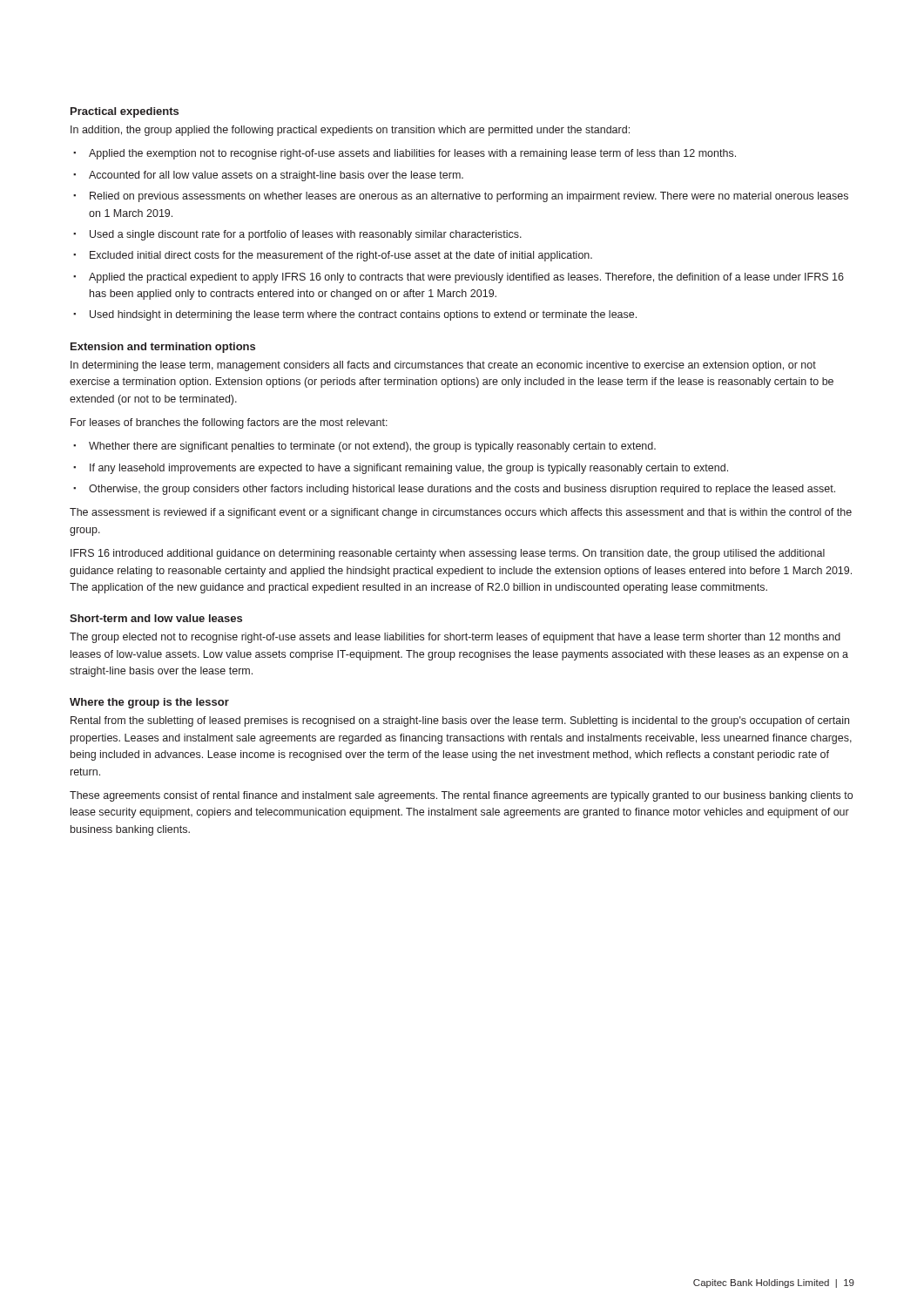Find the text block starting "The group elected not to recognise right-of-use assets"
The height and width of the screenshot is (1307, 924).
459,654
